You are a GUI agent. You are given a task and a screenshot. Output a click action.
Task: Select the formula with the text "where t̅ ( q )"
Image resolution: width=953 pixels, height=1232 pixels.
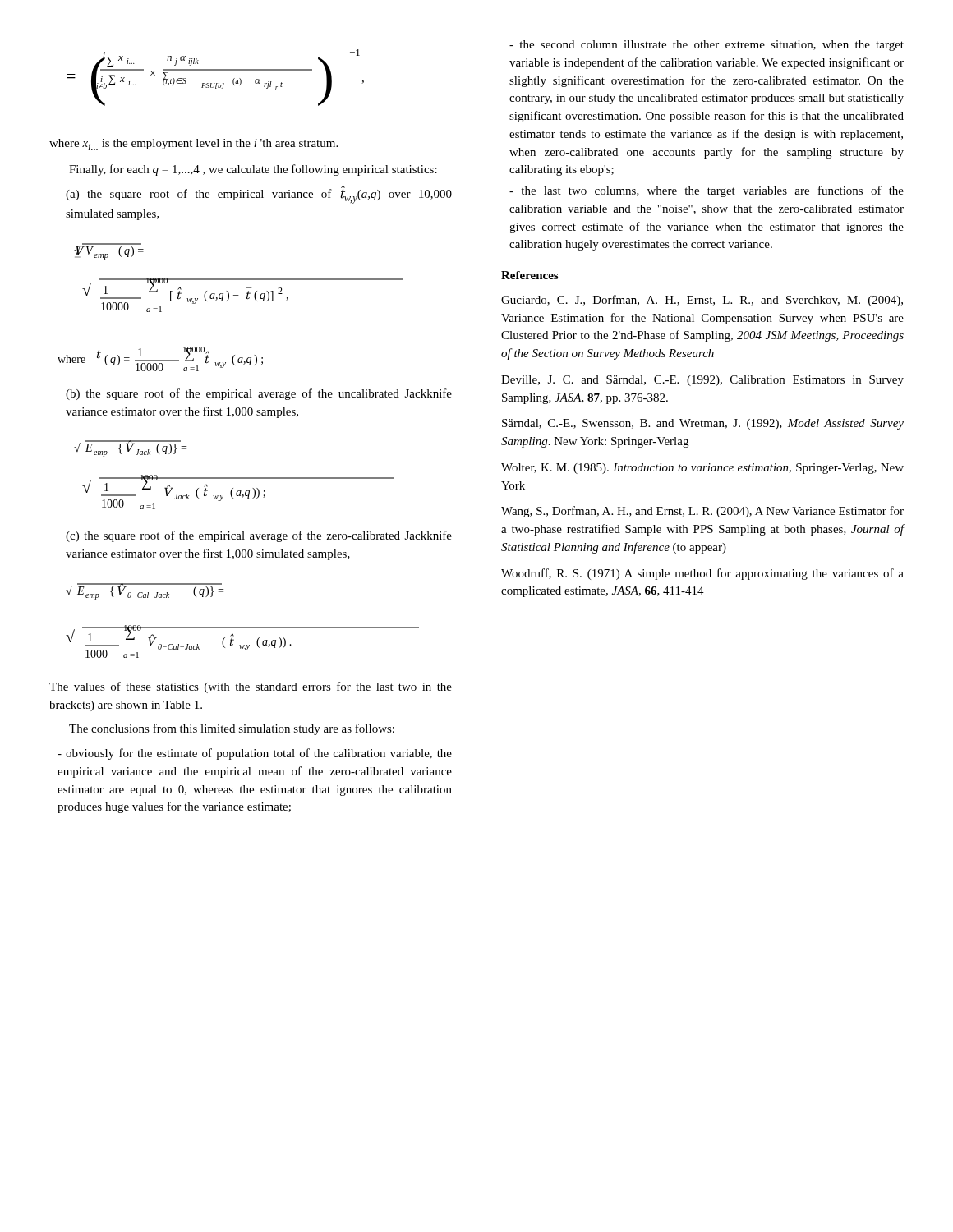pyautogui.click(x=230, y=357)
